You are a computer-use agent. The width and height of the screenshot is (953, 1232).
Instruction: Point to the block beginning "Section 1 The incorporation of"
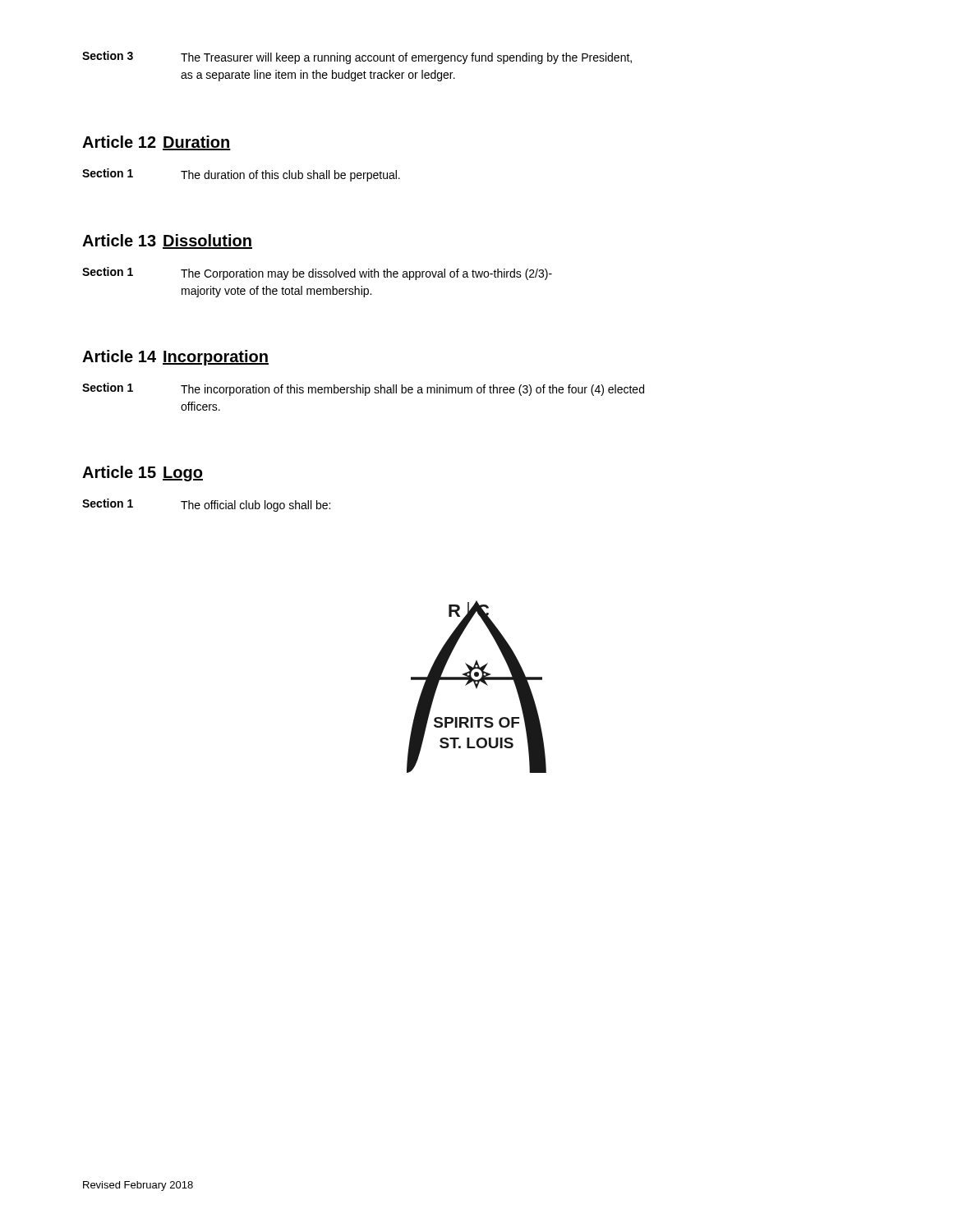click(476, 398)
